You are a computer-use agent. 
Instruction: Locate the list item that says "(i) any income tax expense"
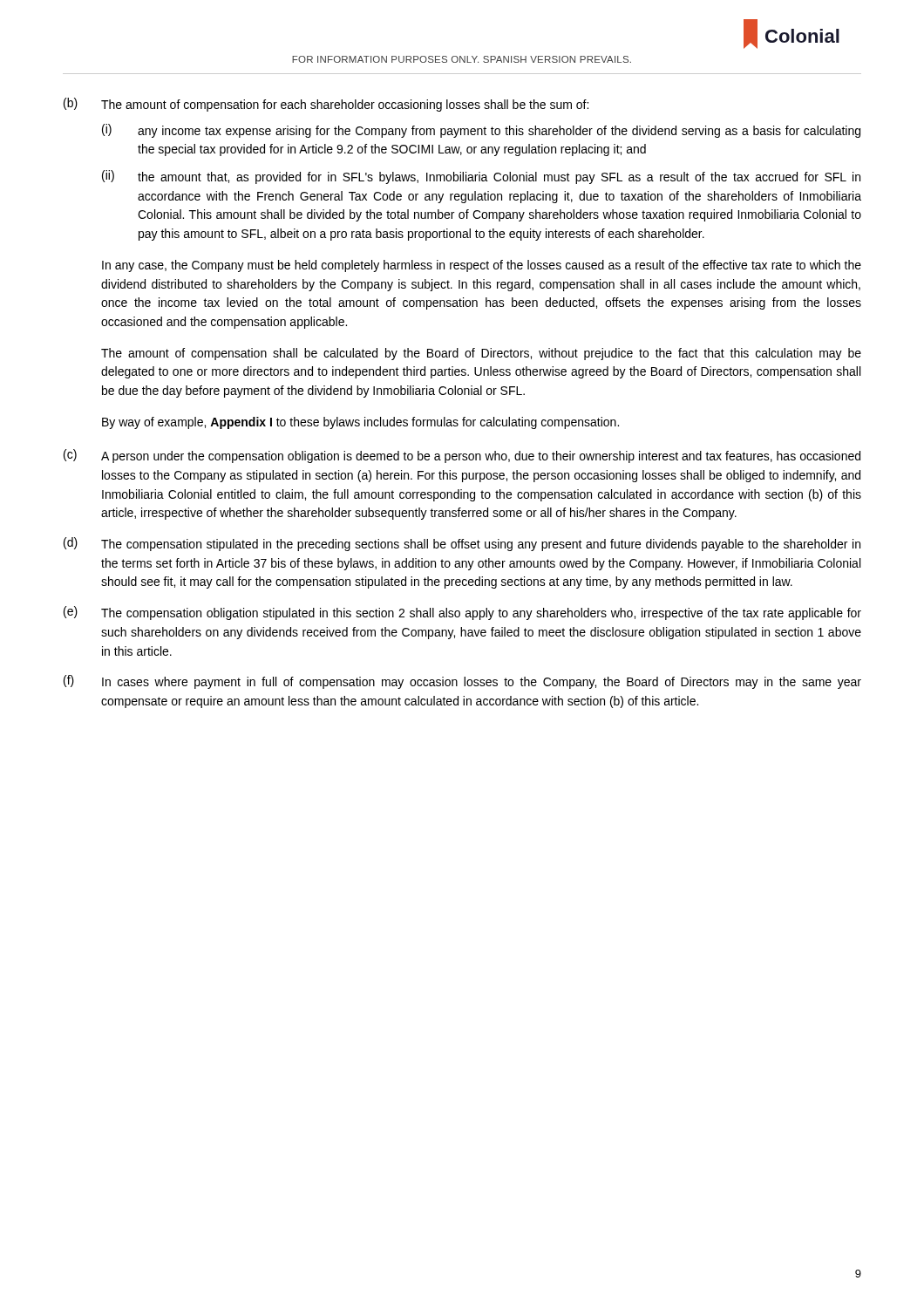click(481, 141)
